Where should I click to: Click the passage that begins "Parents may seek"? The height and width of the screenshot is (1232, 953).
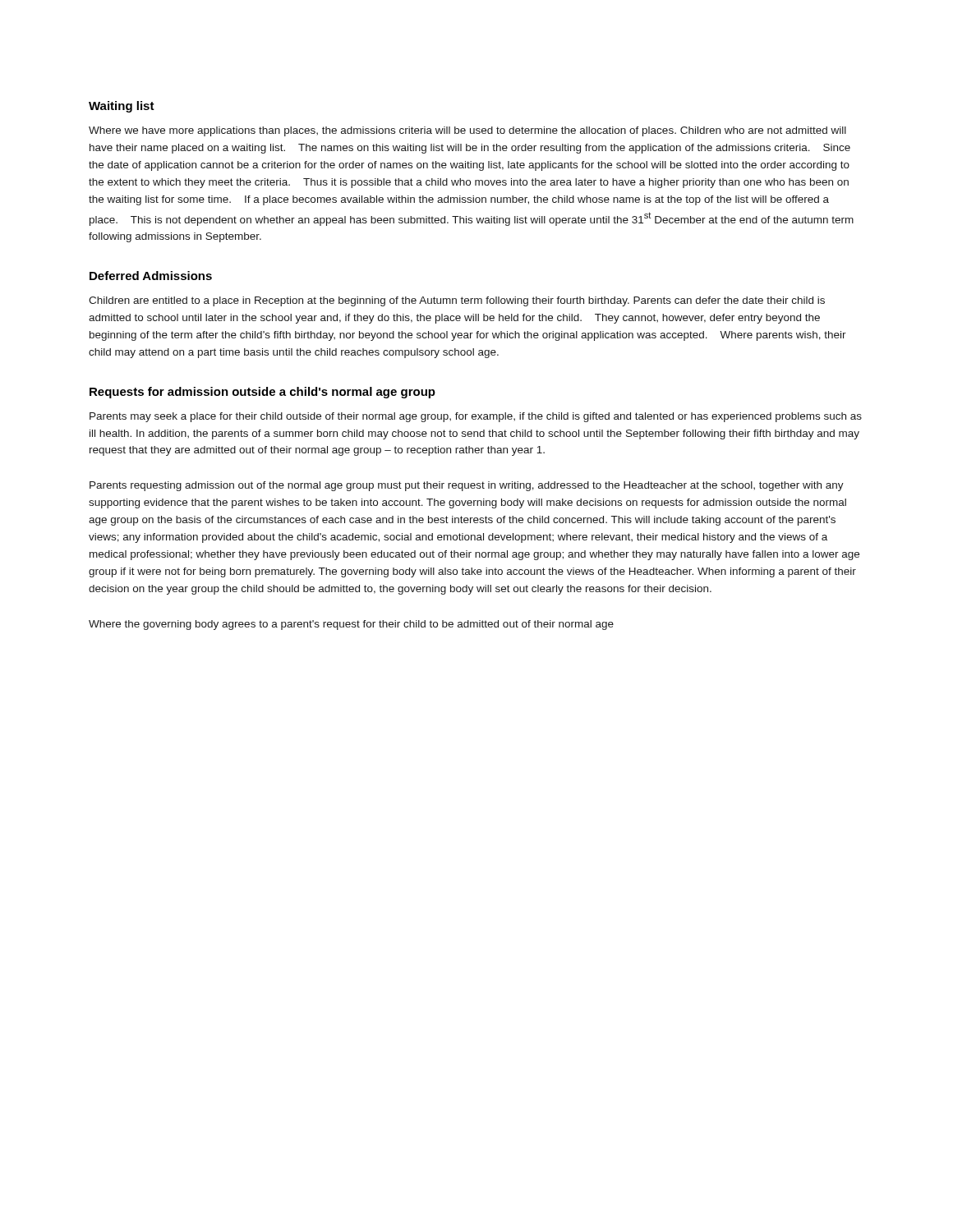click(475, 433)
